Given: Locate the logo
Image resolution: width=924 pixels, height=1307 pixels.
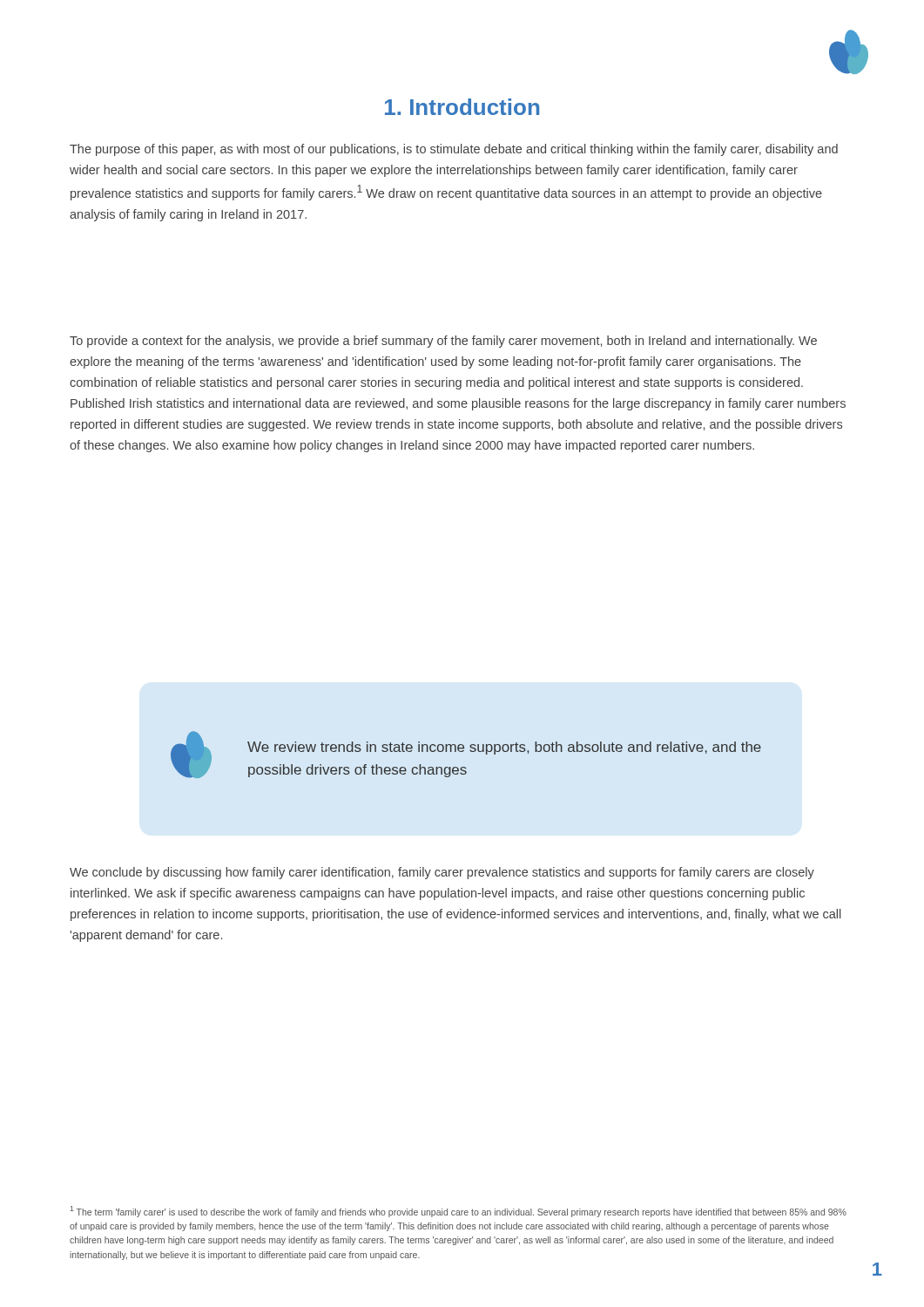Looking at the screenshot, I should coord(853,54).
